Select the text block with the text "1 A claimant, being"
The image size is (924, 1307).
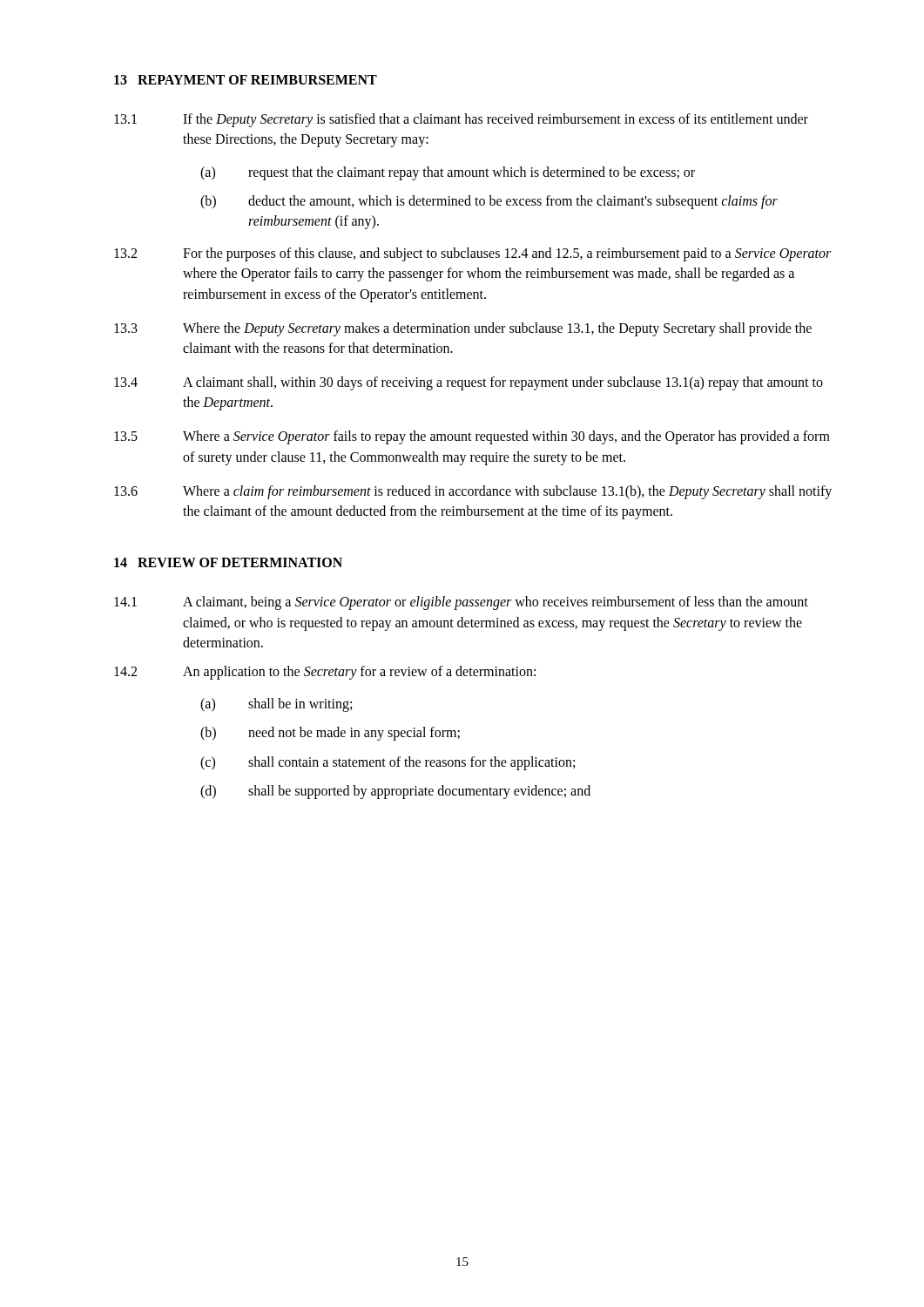(x=475, y=622)
